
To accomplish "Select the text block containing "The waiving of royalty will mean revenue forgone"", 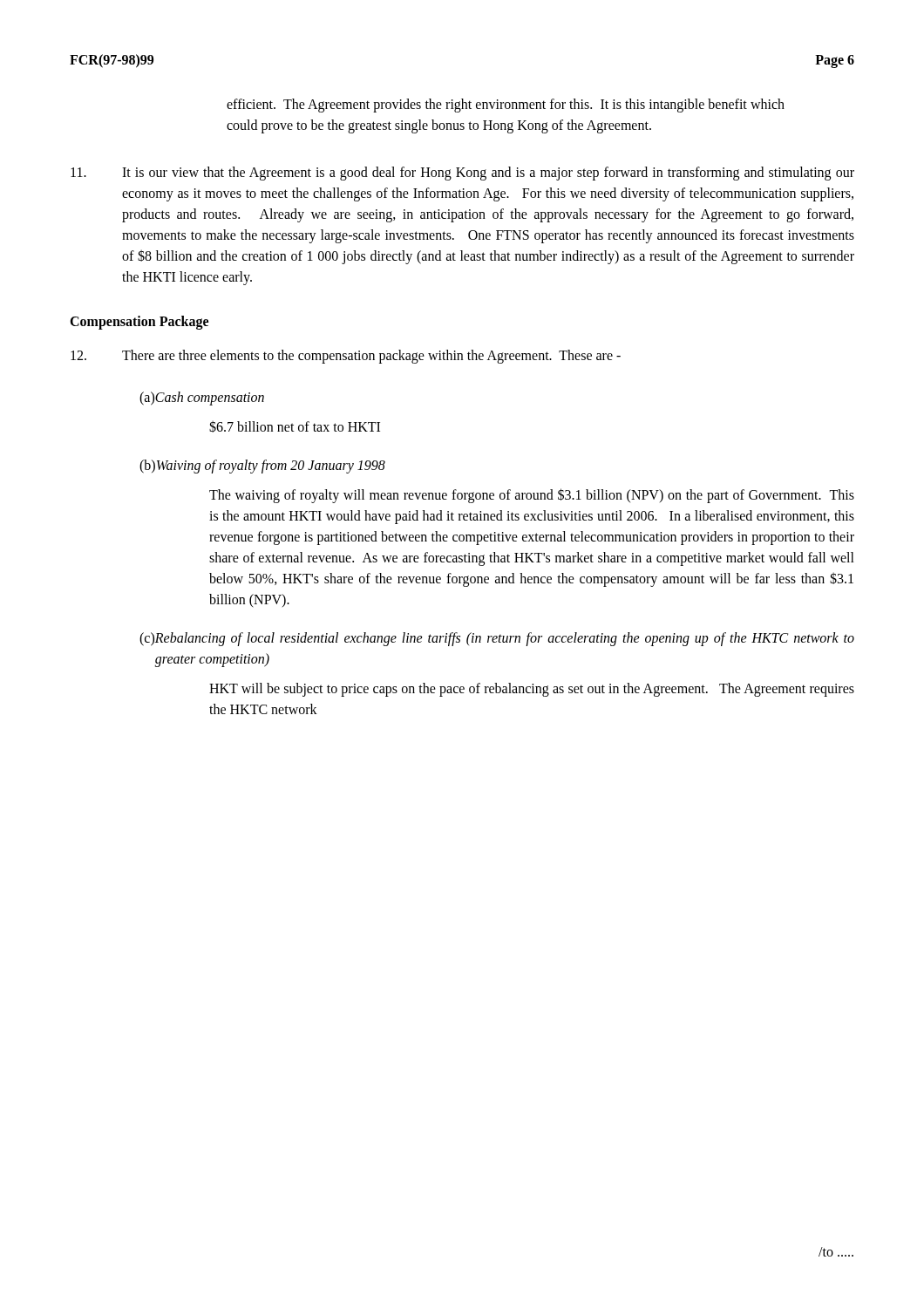I will click(x=532, y=547).
